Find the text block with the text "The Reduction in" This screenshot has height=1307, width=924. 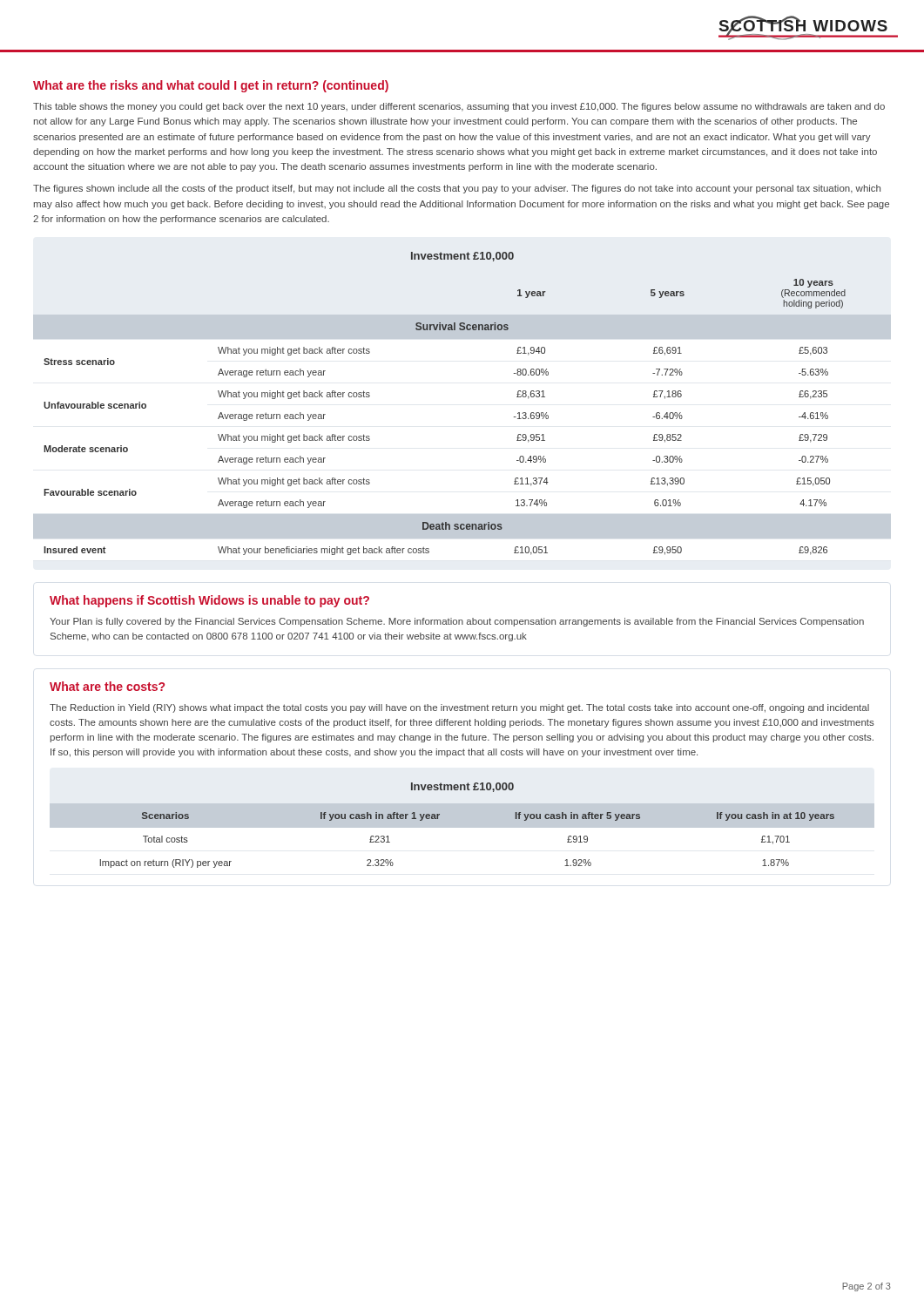pos(462,730)
